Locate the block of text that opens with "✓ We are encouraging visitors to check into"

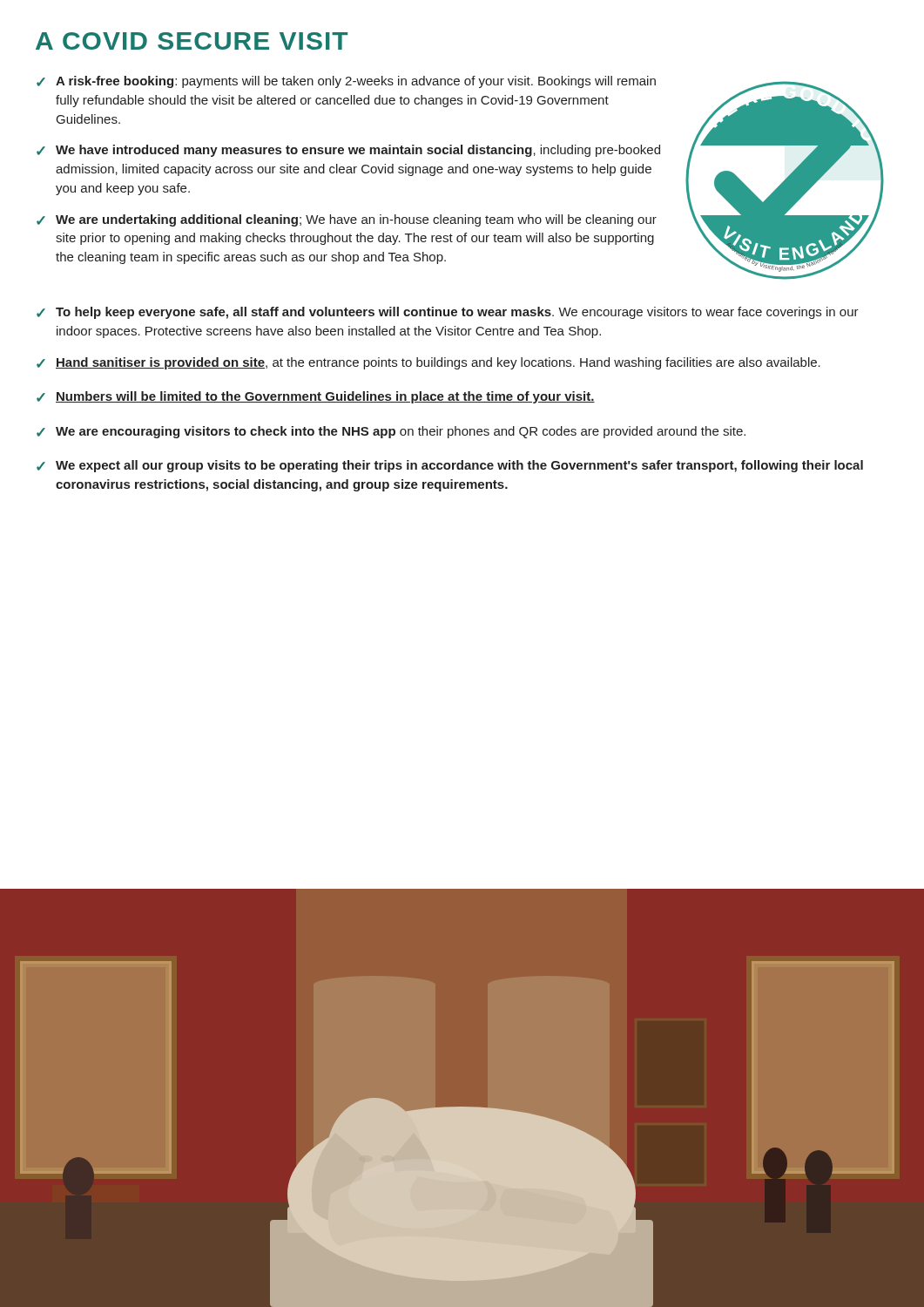click(462, 433)
